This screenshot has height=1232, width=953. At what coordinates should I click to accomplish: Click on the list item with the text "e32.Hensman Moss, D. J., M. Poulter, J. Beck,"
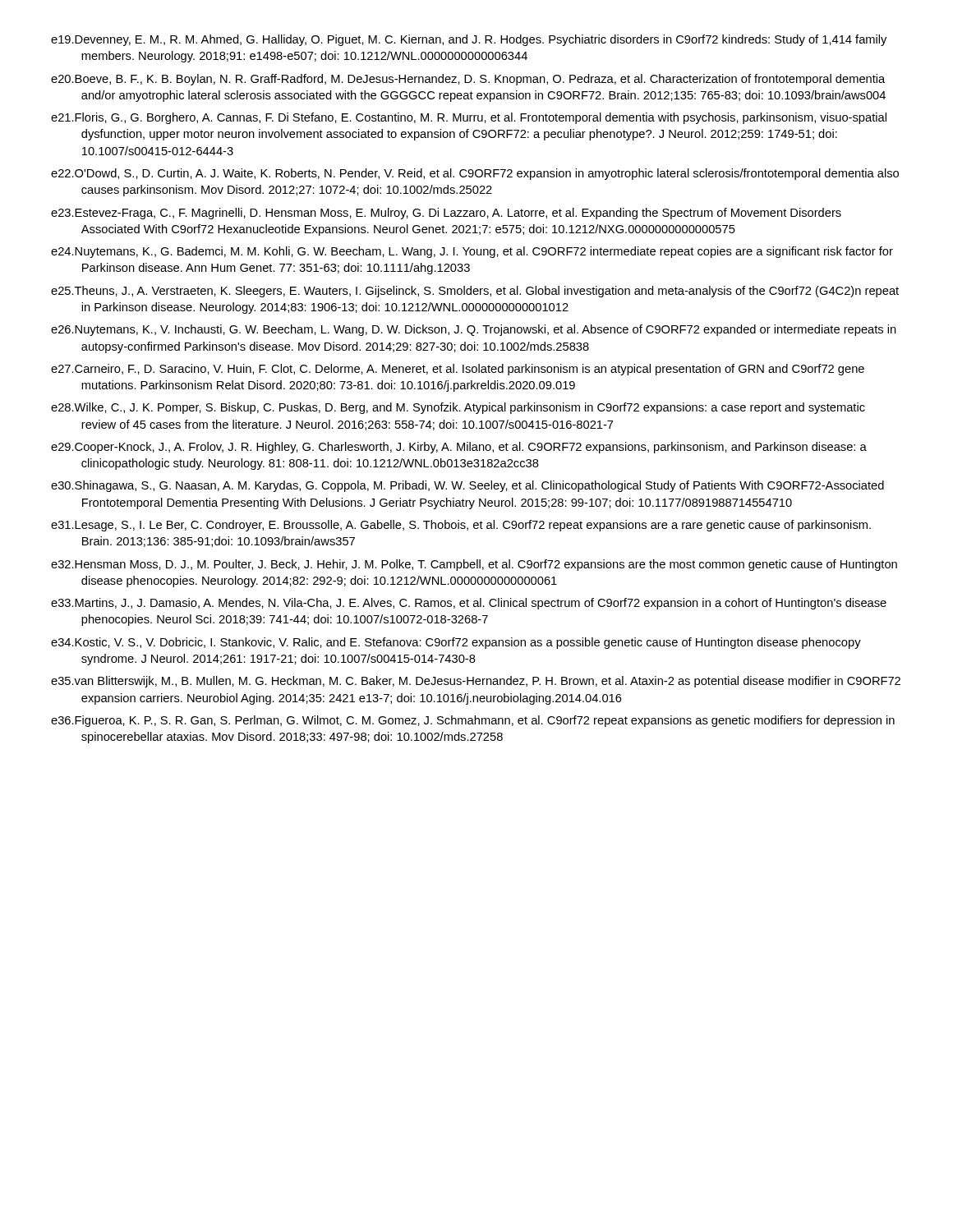pos(474,572)
